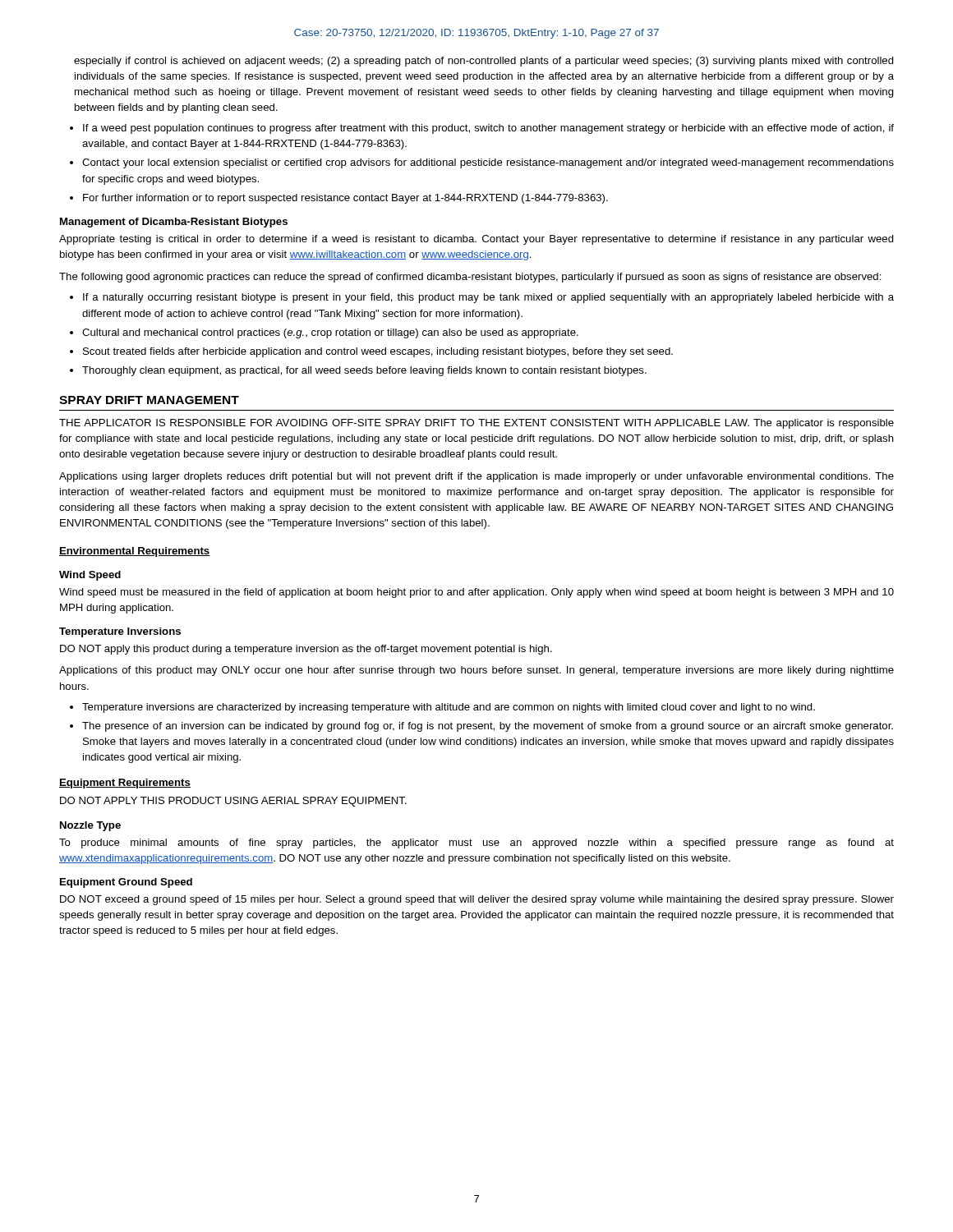Navigate to the passage starting "If a weed pest"
This screenshot has height=1232, width=953.
point(488,136)
